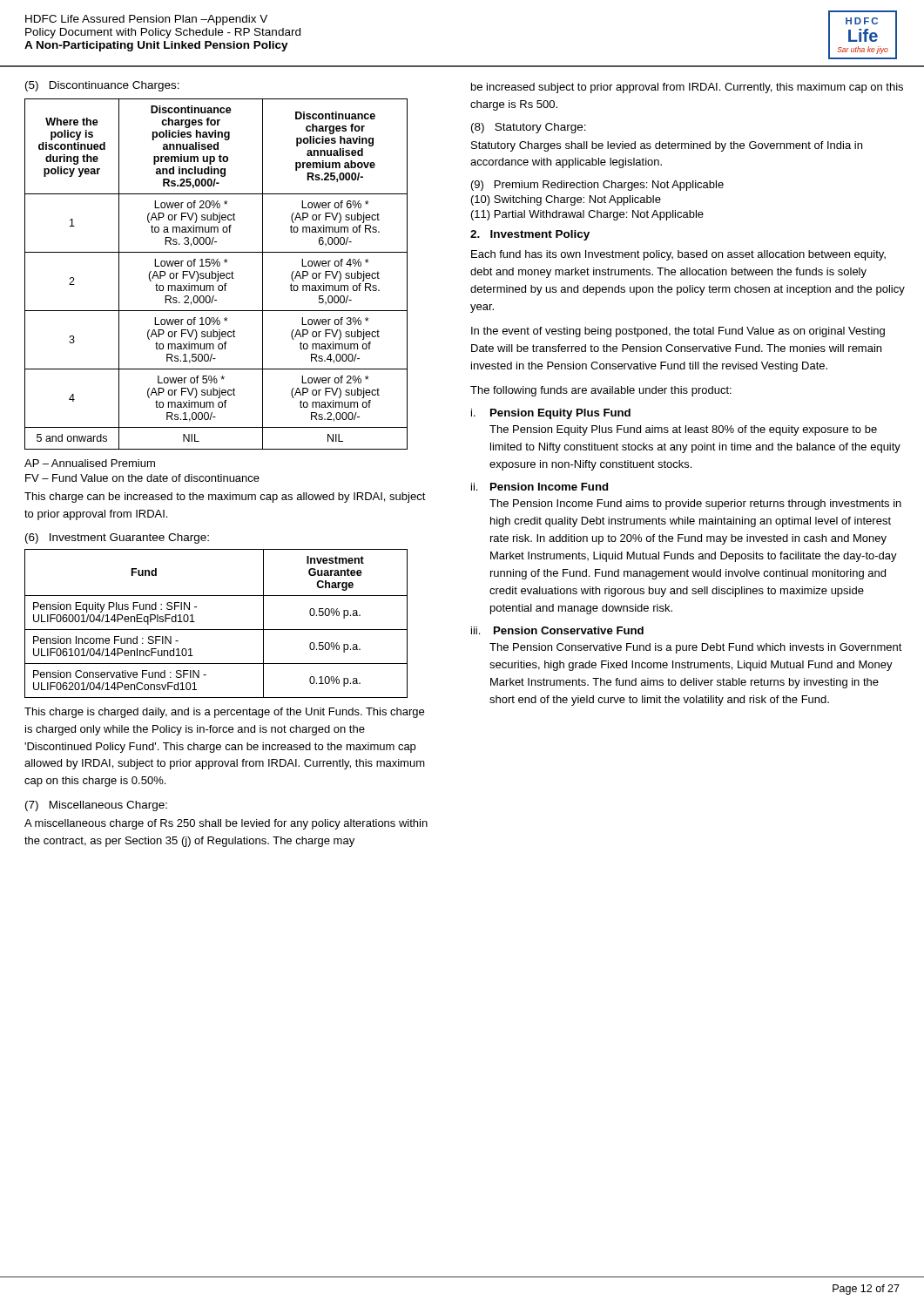This screenshot has width=924, height=1307.
Task: Locate the text "2. Investment Policy"
Action: [x=530, y=234]
